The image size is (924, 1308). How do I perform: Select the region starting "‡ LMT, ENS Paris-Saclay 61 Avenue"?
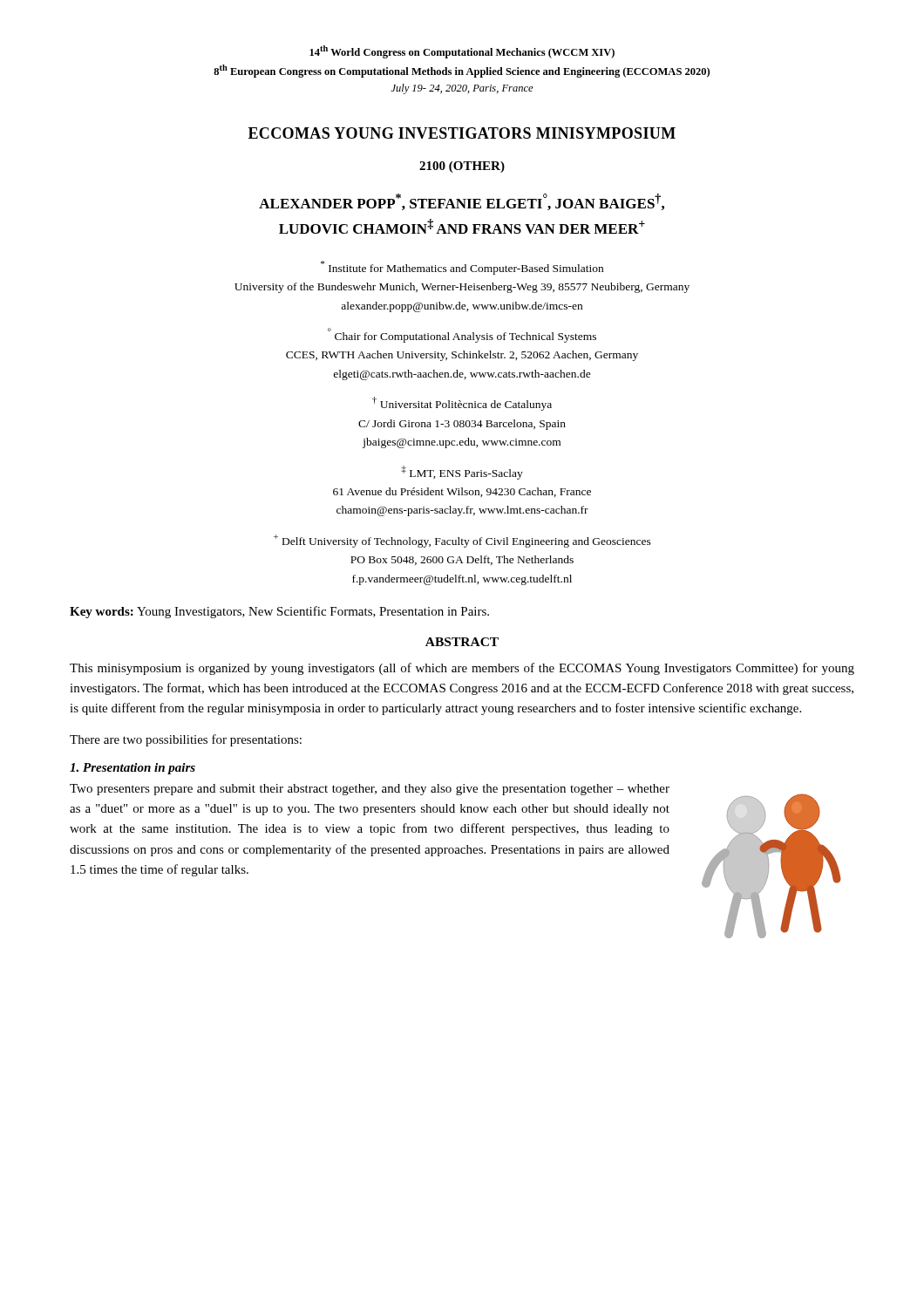click(462, 490)
